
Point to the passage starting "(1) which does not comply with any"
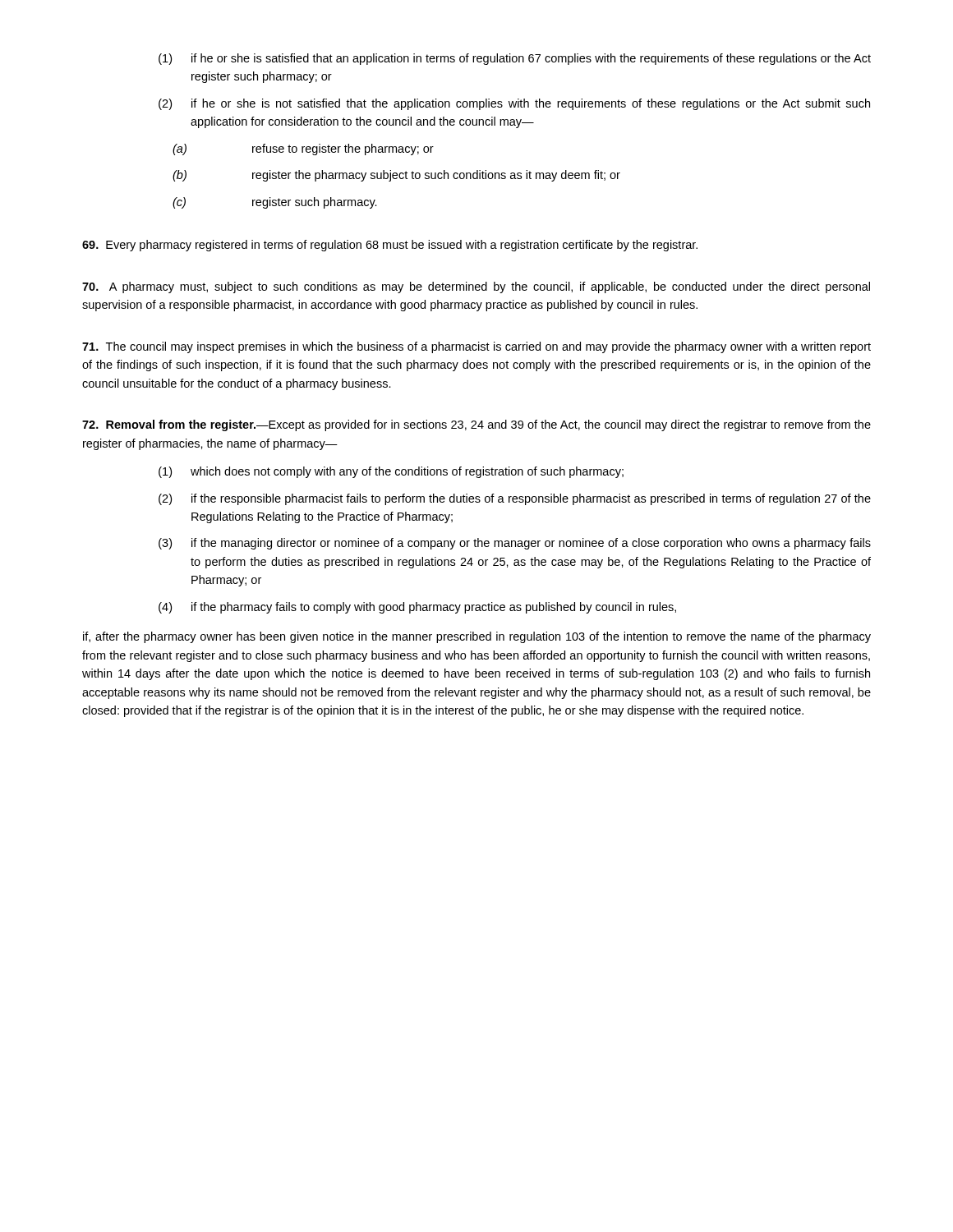(476, 472)
